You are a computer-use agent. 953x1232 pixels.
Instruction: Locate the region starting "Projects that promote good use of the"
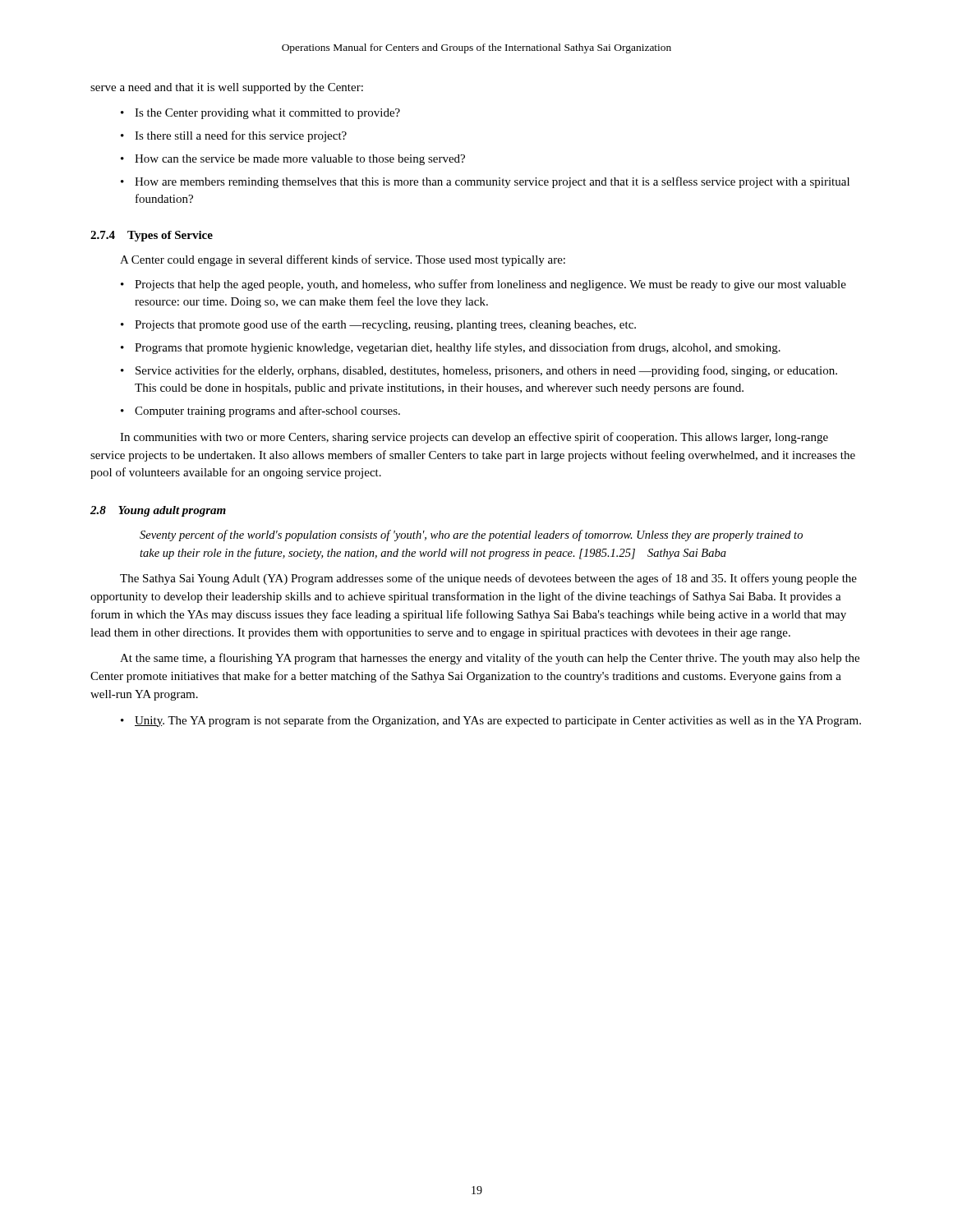(x=386, y=324)
